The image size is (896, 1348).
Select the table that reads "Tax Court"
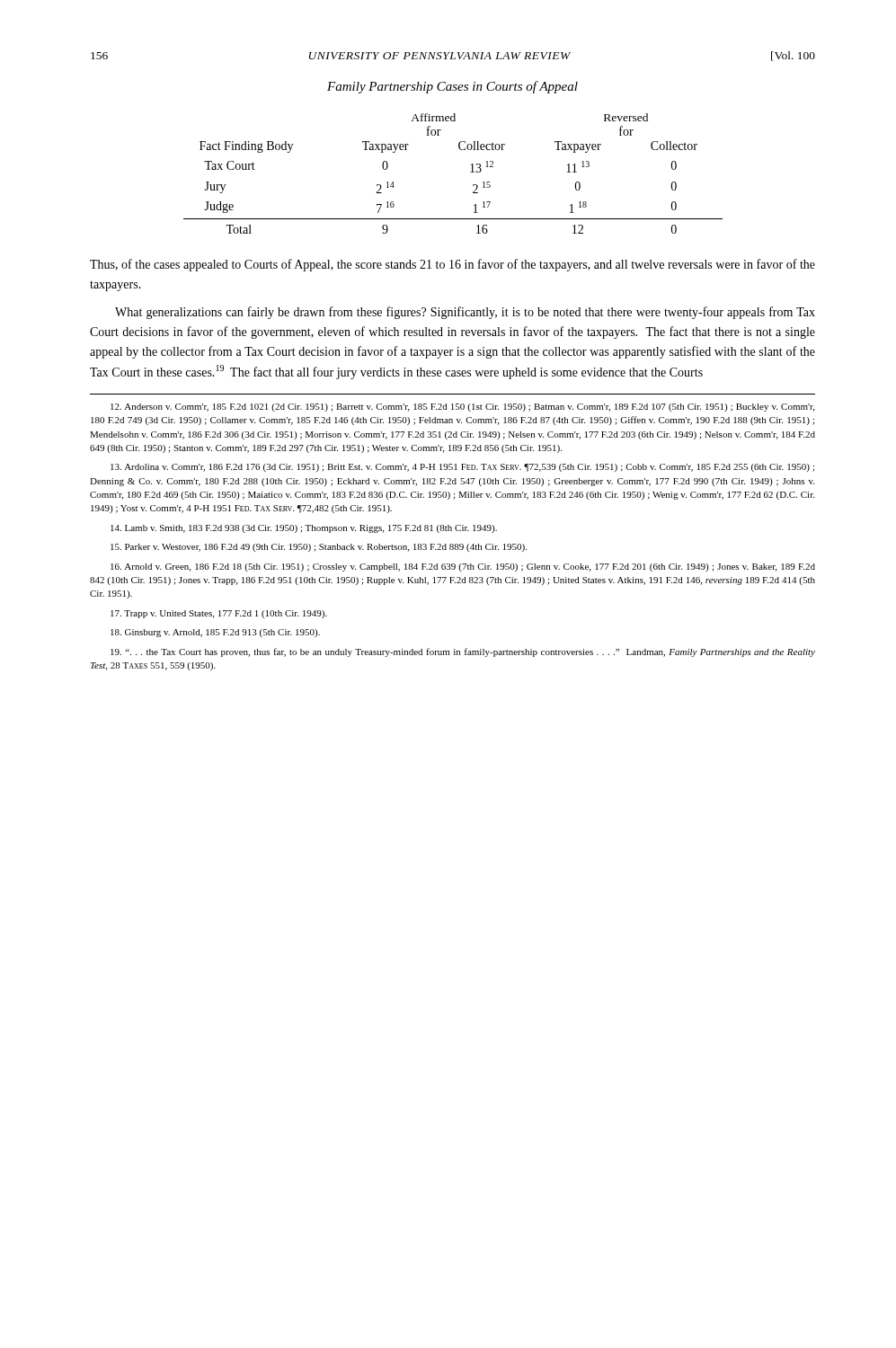click(452, 174)
